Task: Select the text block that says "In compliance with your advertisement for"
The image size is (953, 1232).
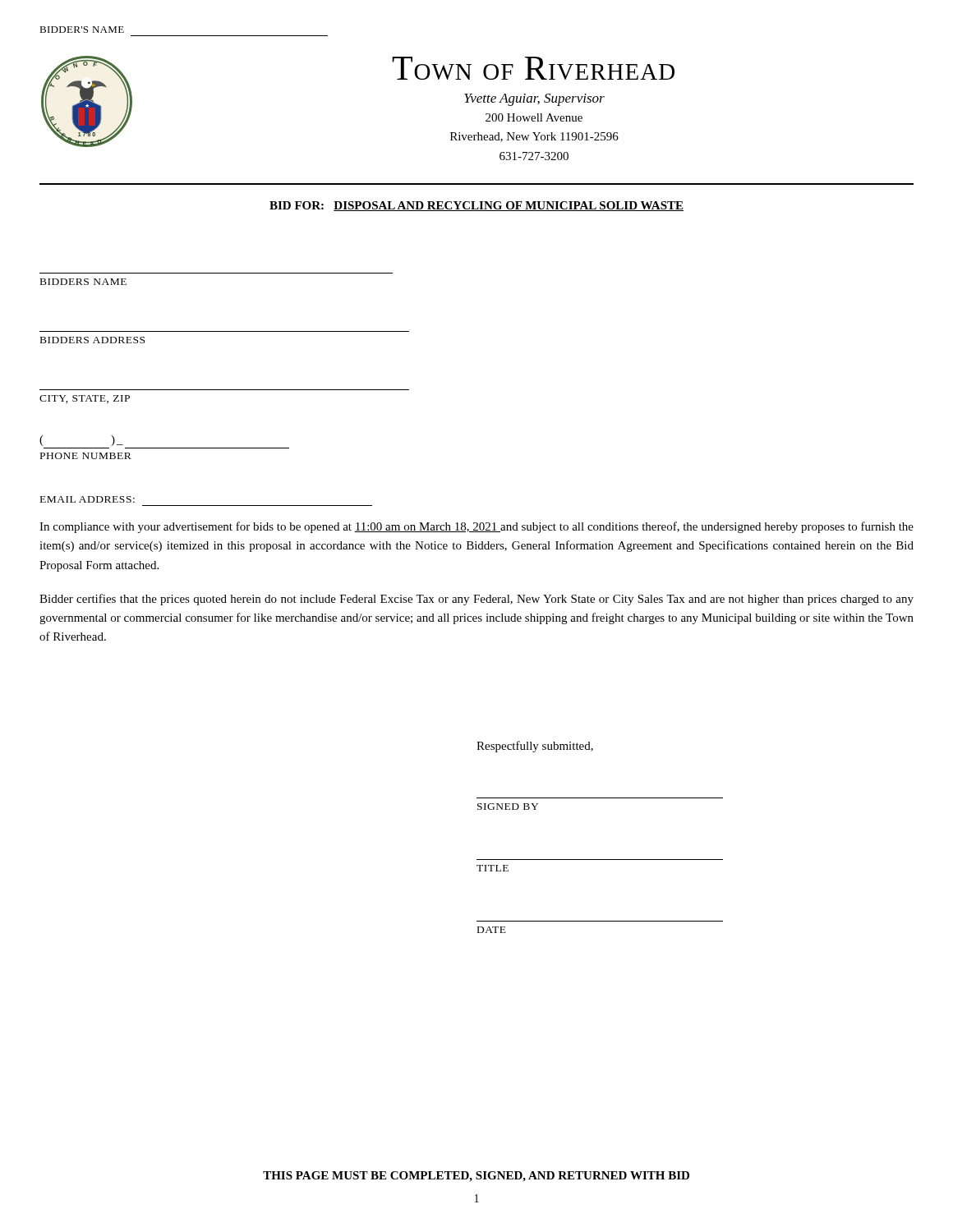Action: point(476,546)
